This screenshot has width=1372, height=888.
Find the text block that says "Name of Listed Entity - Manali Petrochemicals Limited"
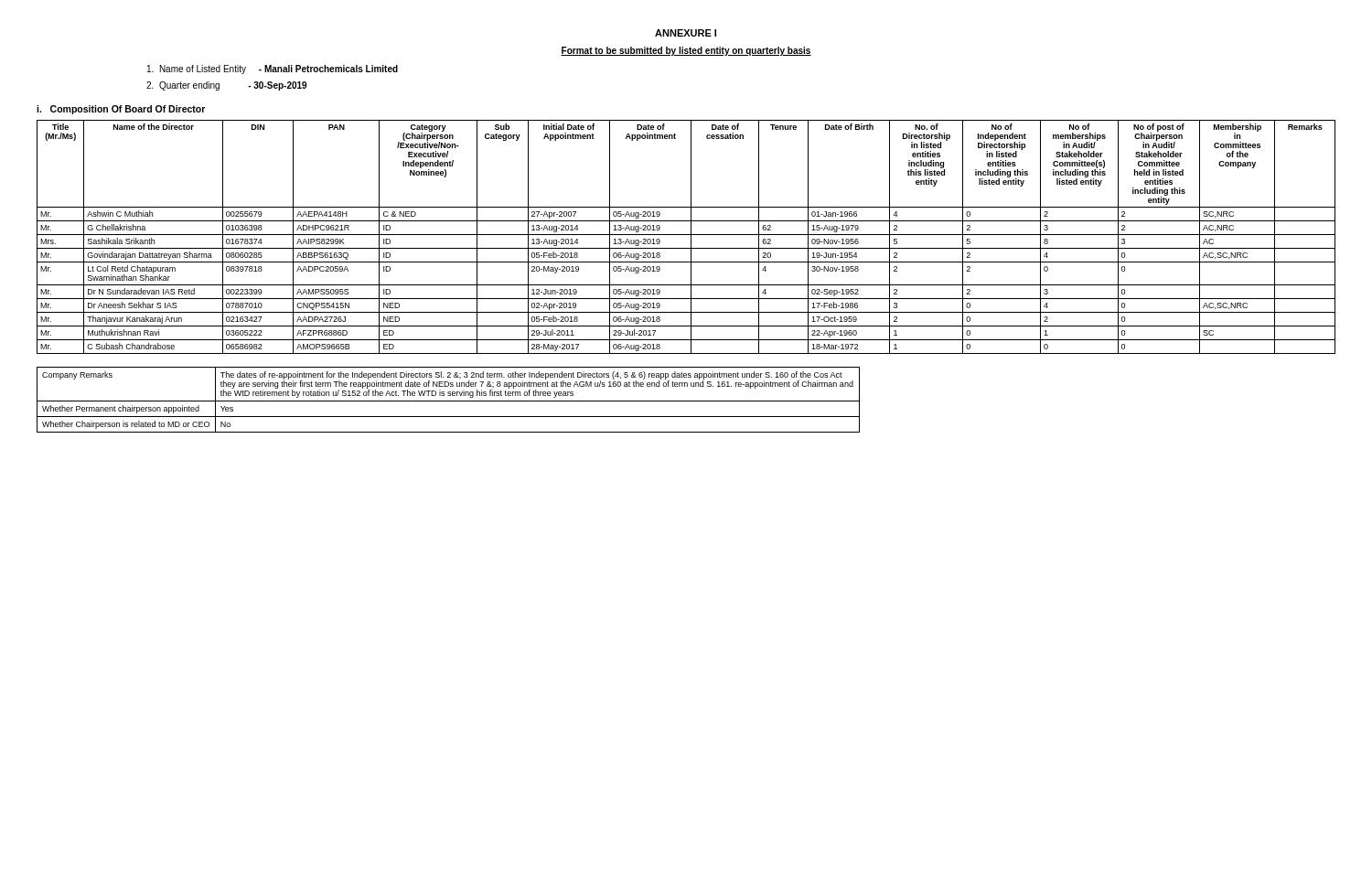(272, 77)
